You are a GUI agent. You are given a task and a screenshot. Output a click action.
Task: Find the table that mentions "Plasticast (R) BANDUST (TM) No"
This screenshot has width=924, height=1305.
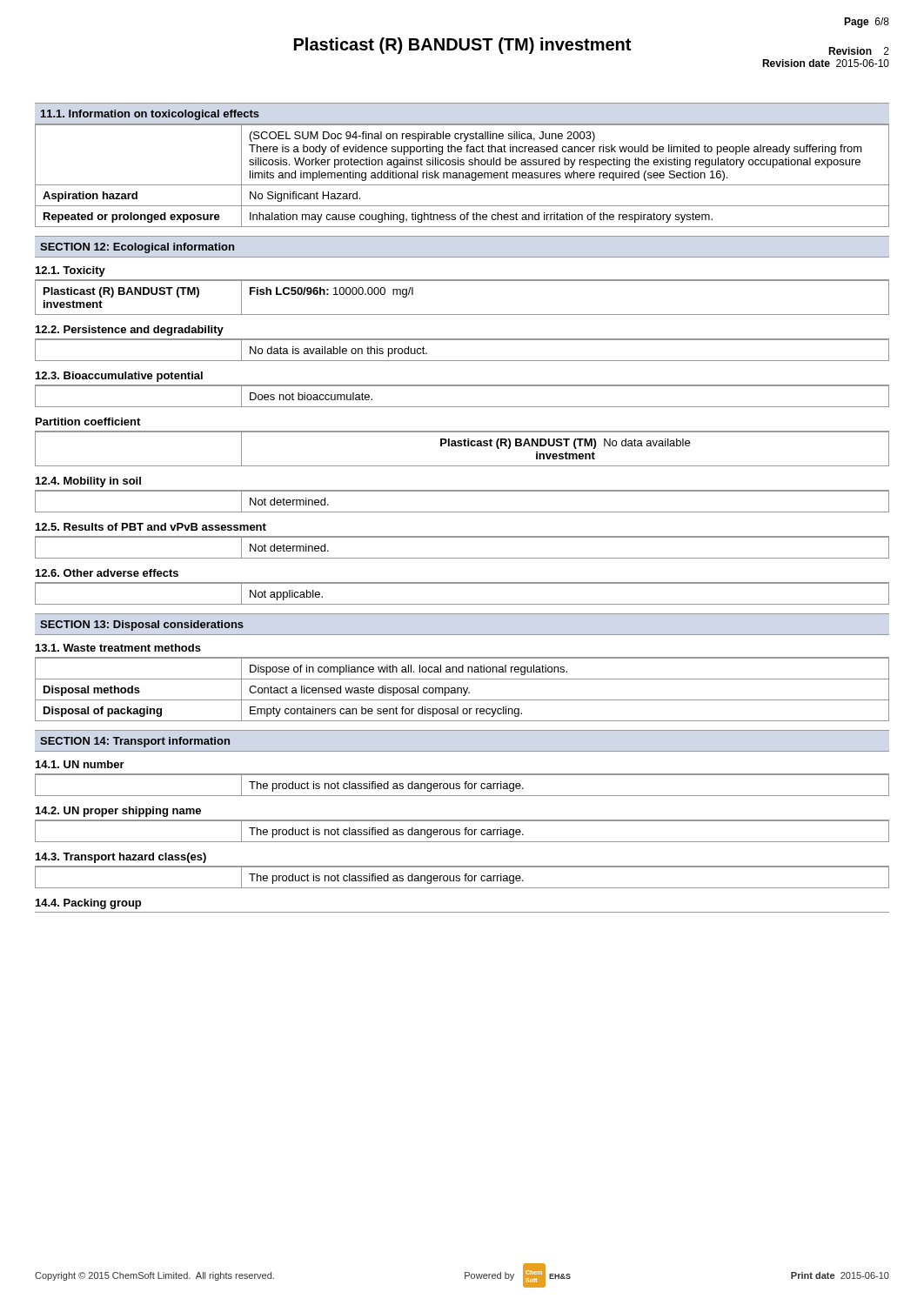point(462,449)
